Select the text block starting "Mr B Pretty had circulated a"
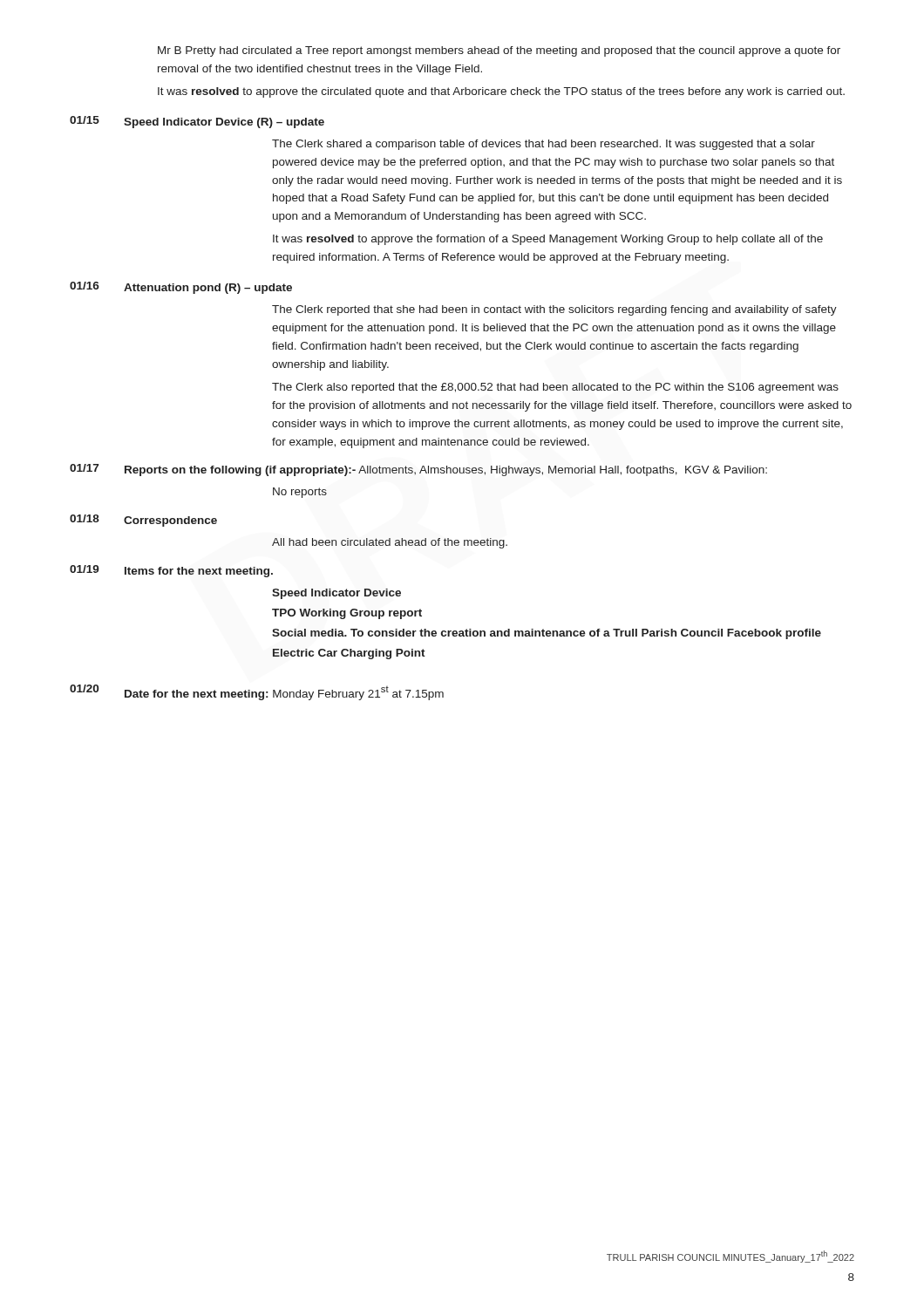Viewport: 924px width, 1308px height. [499, 51]
